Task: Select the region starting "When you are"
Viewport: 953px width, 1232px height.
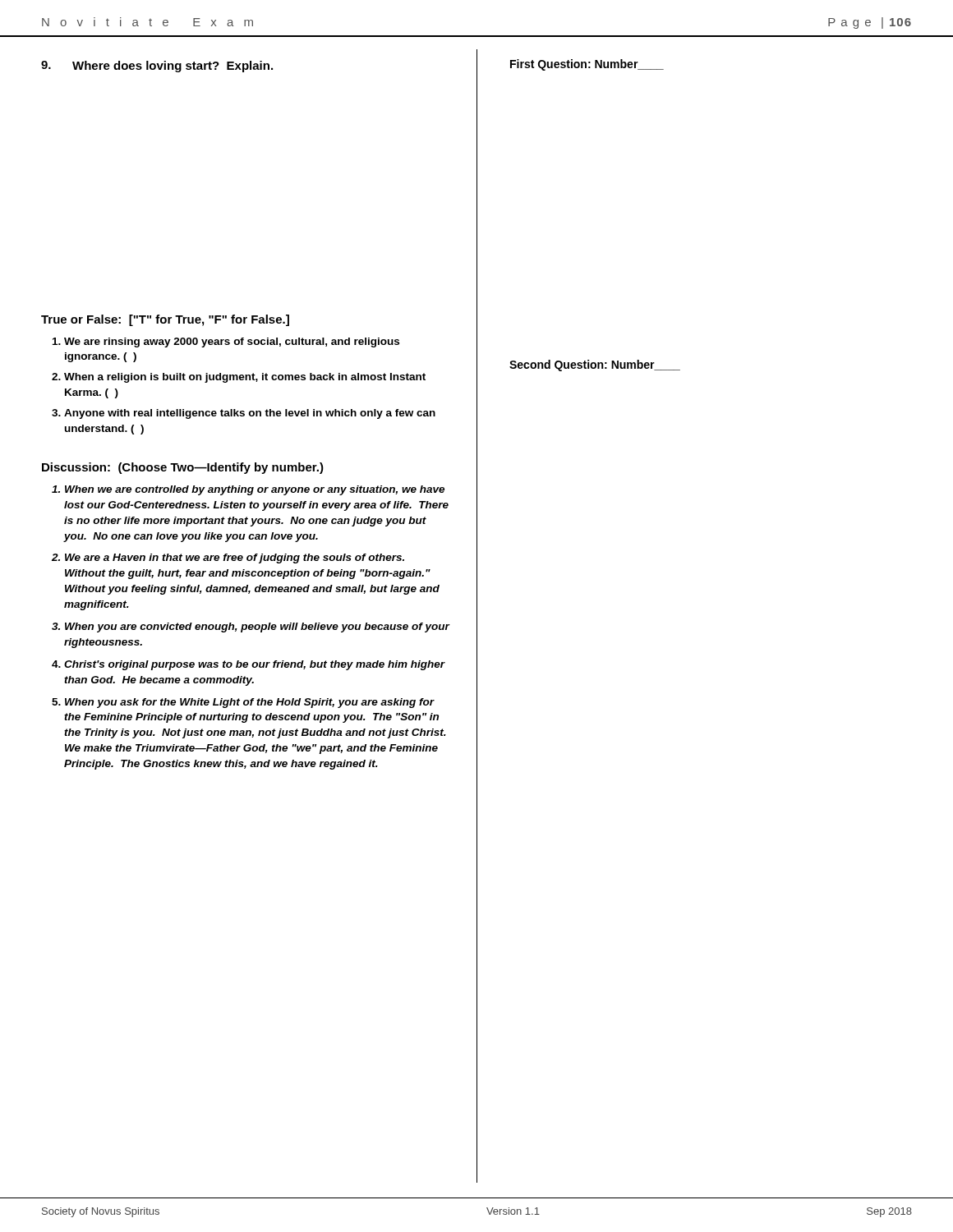Action: pyautogui.click(x=257, y=634)
